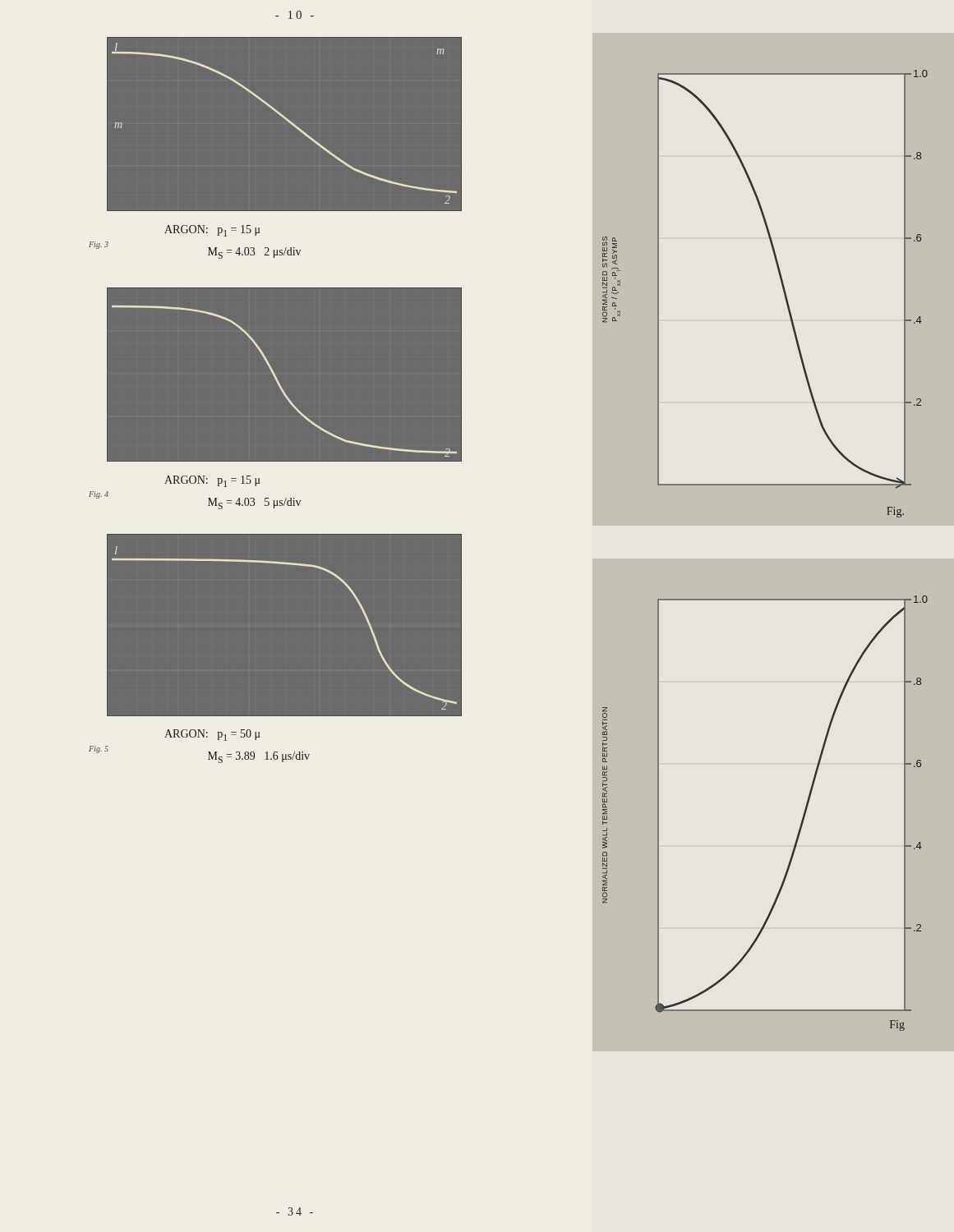Click where it says "Fig. 3"
This screenshot has height=1232, width=954.
click(99, 244)
